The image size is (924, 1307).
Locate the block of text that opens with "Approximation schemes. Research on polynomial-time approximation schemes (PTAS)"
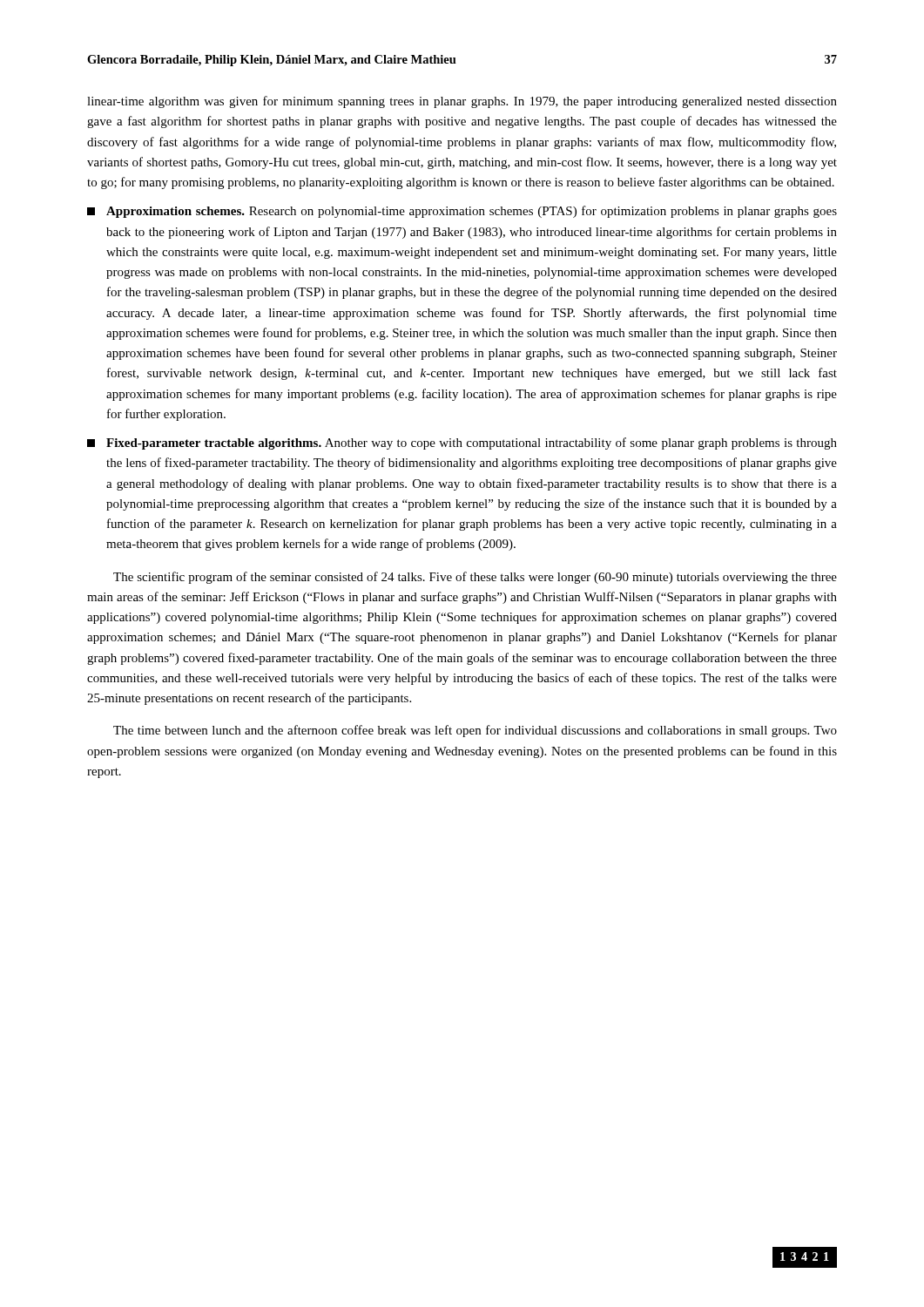462,313
